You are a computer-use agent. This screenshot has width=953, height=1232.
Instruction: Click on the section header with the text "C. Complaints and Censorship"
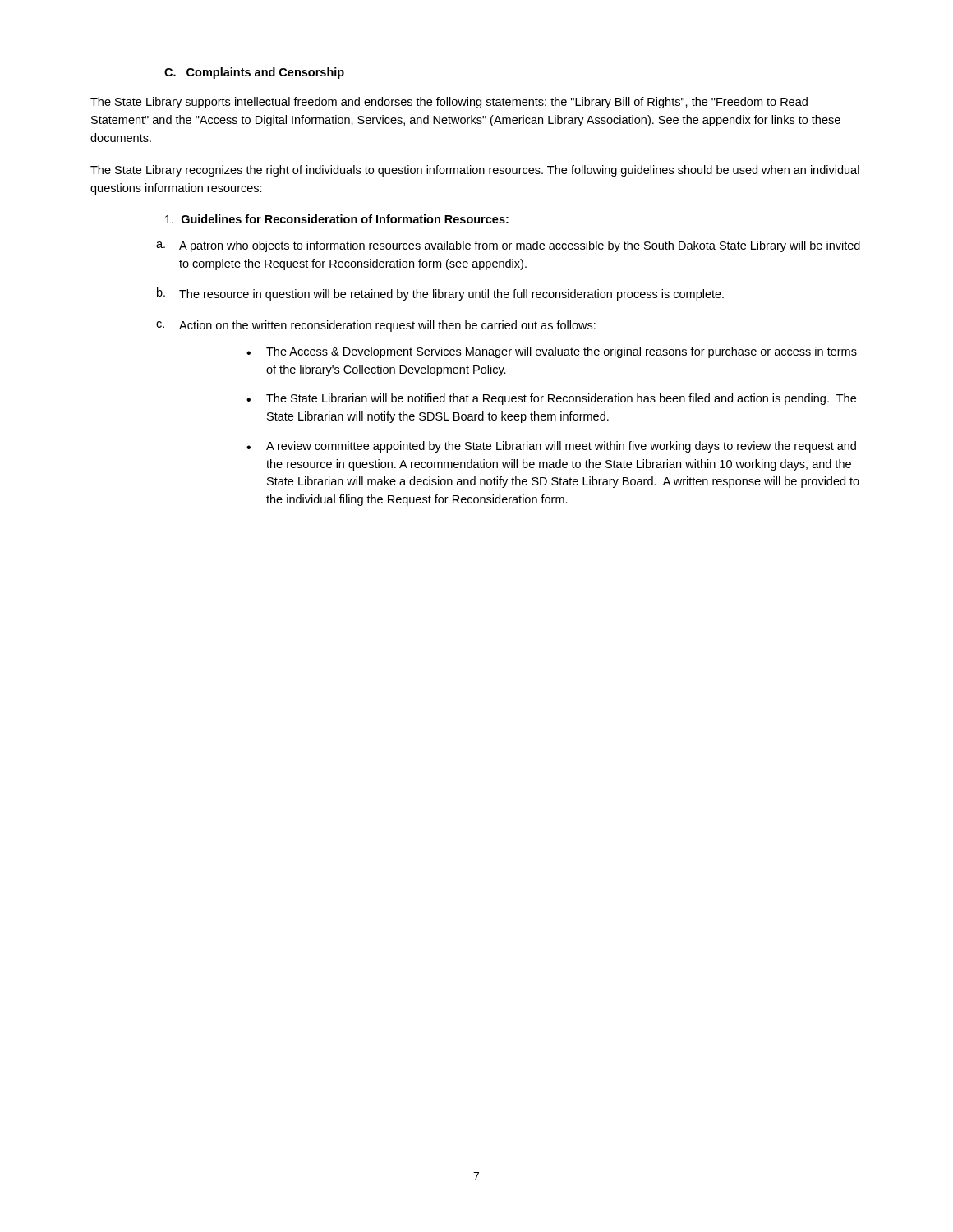tap(254, 72)
